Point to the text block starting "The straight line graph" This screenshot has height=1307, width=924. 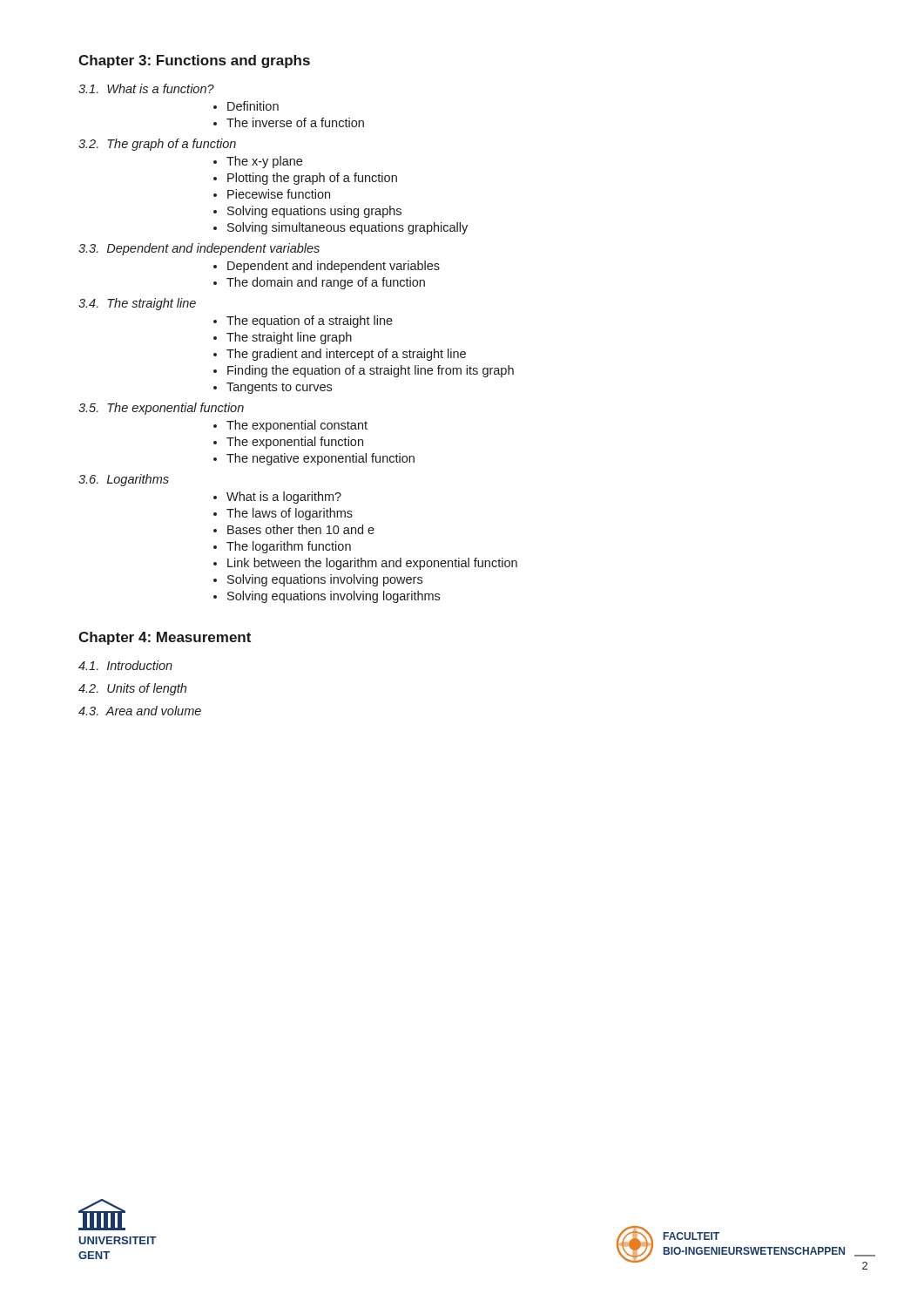tap(289, 337)
